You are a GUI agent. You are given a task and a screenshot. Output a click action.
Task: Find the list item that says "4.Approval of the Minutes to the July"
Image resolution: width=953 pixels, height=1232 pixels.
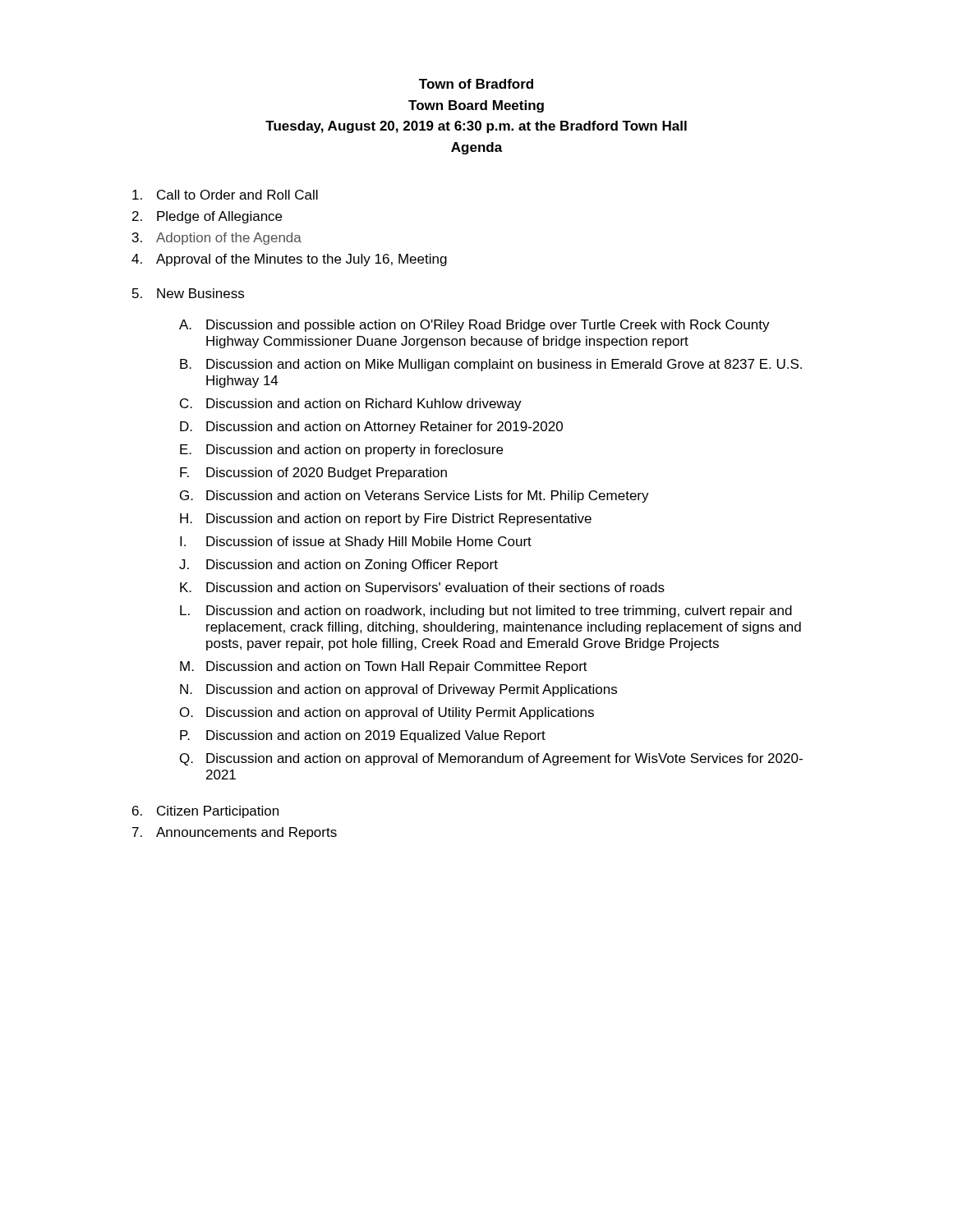coord(289,260)
